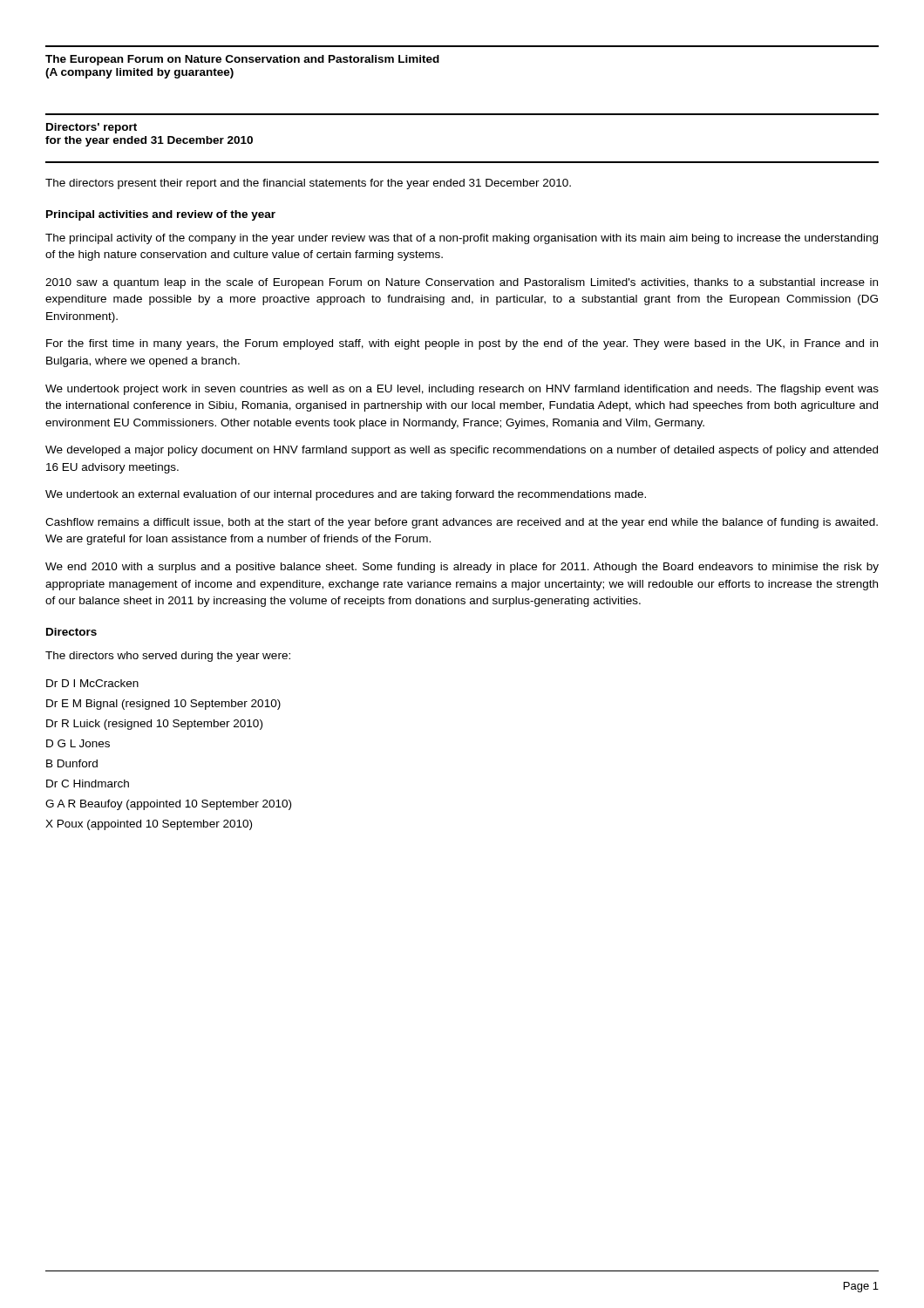
Task: Locate the block starting "The directors who served"
Action: point(168,657)
